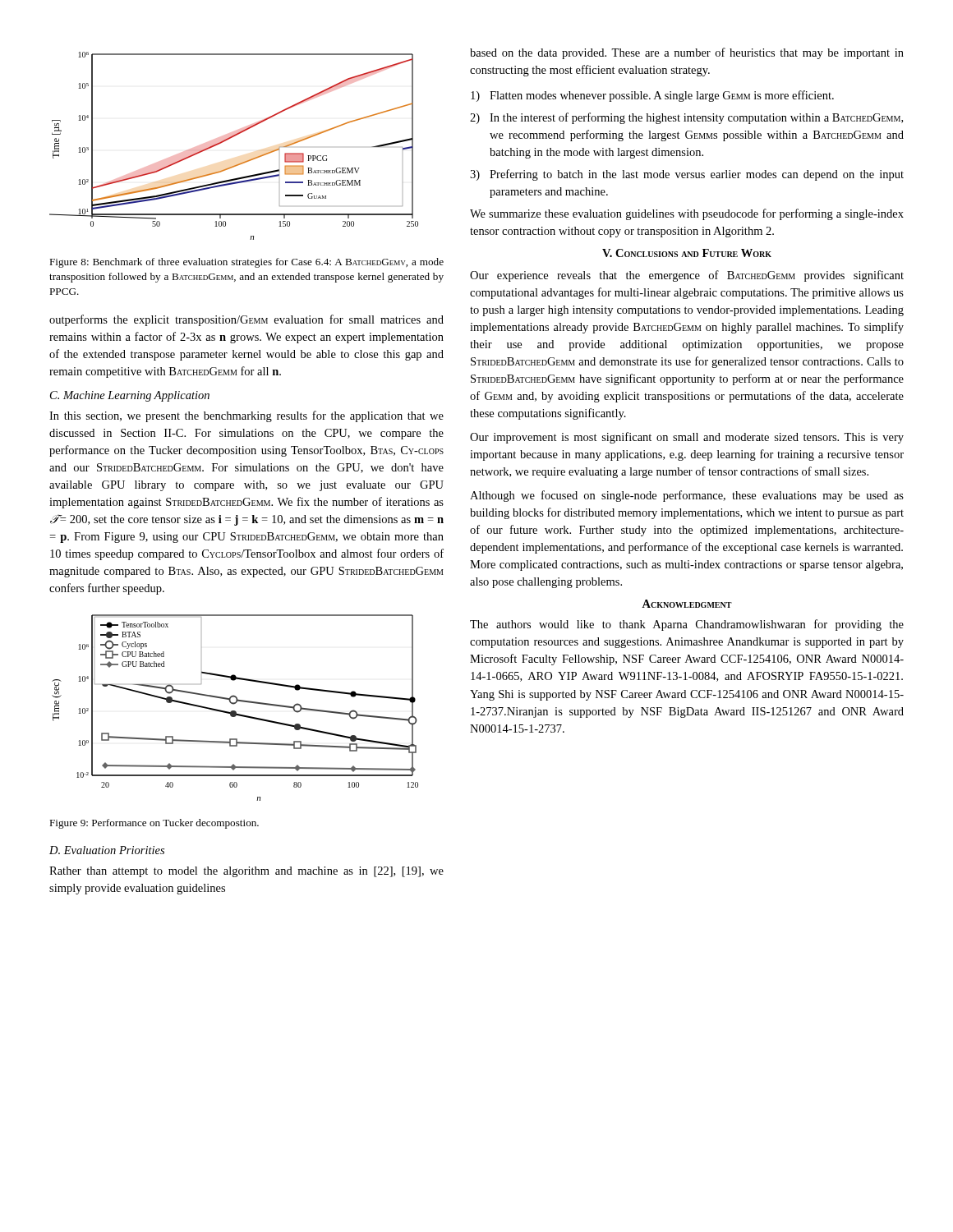Click the passage that begins "Rather than attempt to model the algorithm and"
This screenshot has height=1232, width=953.
[246, 880]
